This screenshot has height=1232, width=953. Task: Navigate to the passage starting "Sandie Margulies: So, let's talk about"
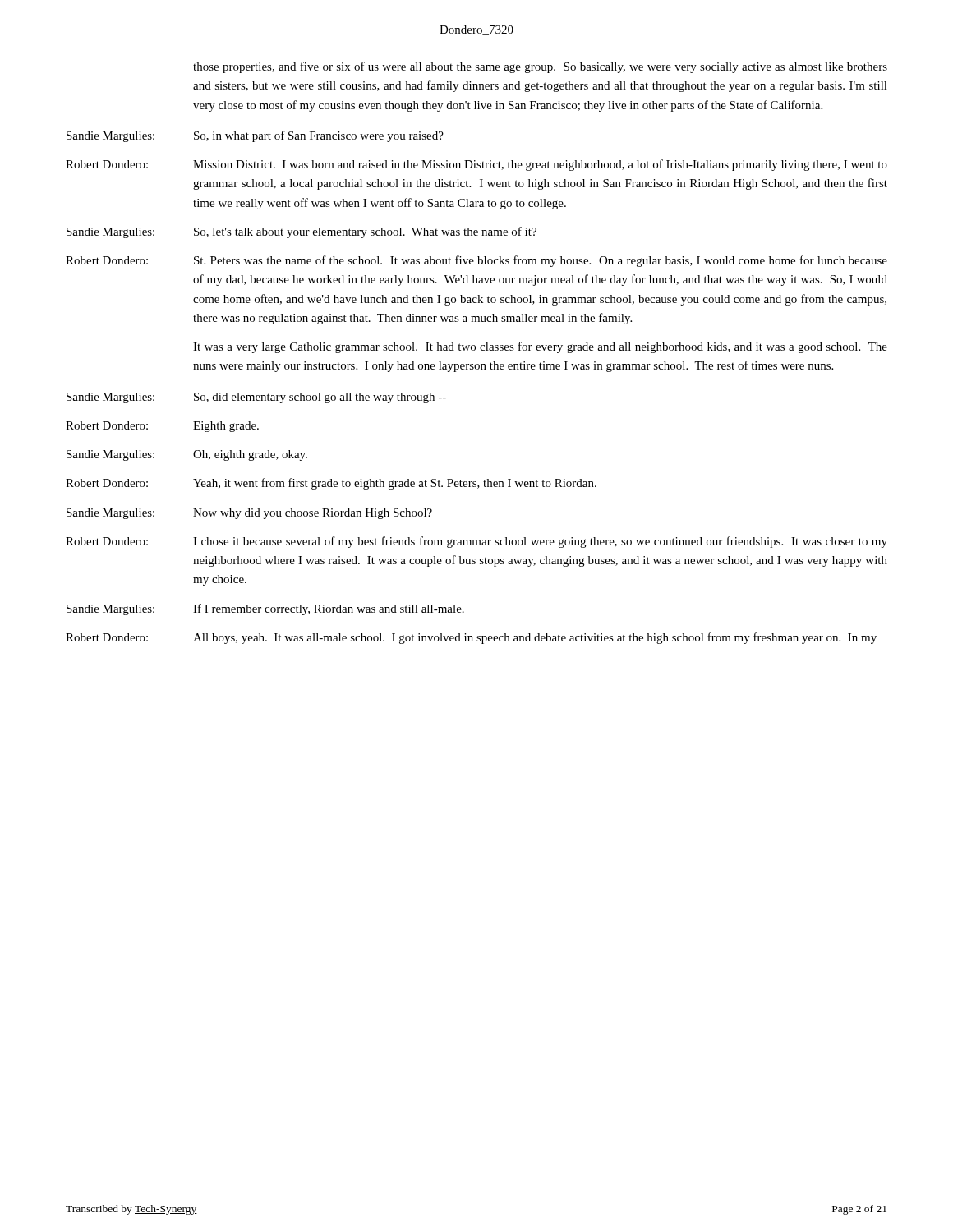[476, 232]
